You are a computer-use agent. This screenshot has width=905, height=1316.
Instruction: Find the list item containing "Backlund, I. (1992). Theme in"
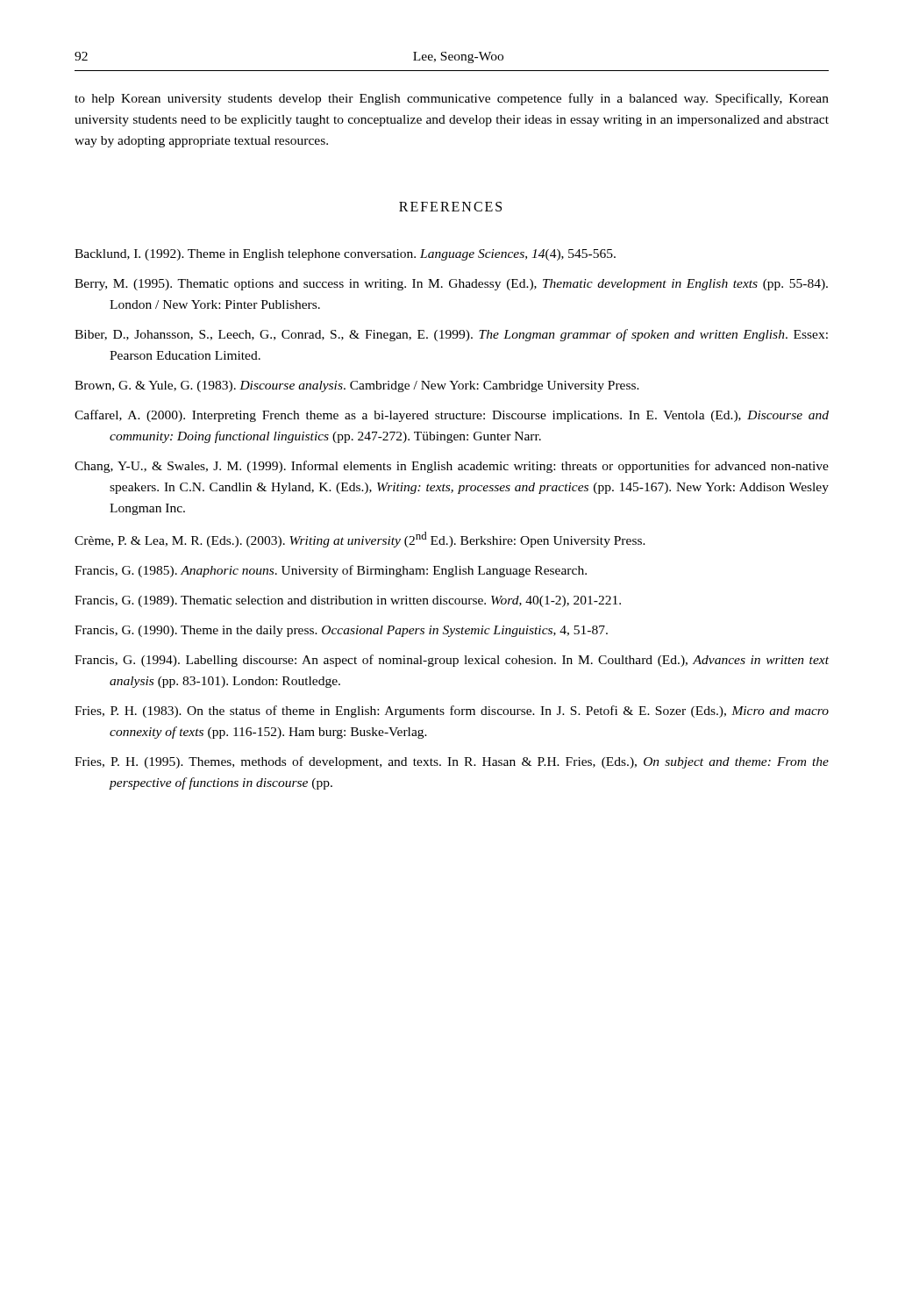pos(345,253)
